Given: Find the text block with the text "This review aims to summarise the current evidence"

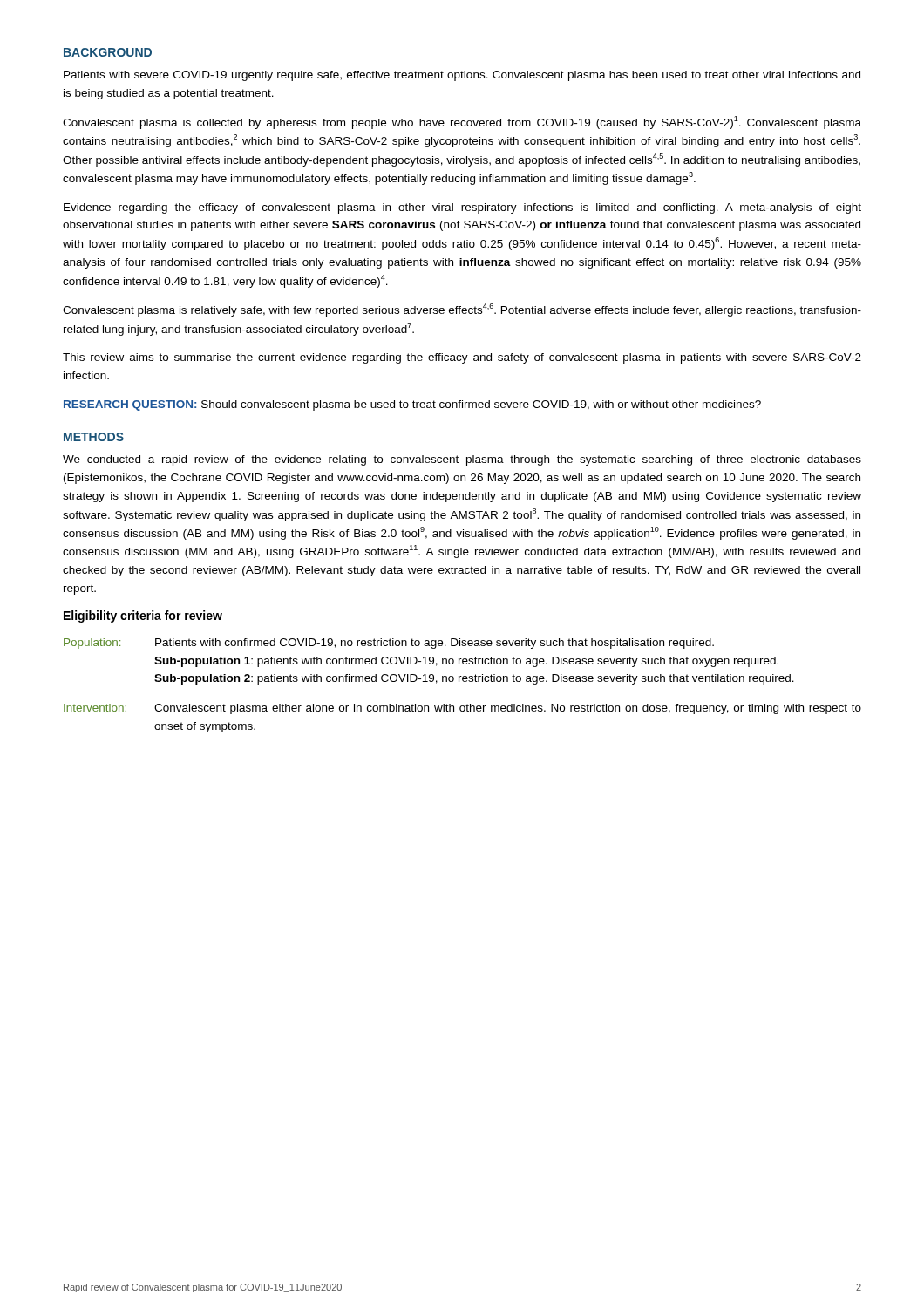Looking at the screenshot, I should click(x=462, y=366).
